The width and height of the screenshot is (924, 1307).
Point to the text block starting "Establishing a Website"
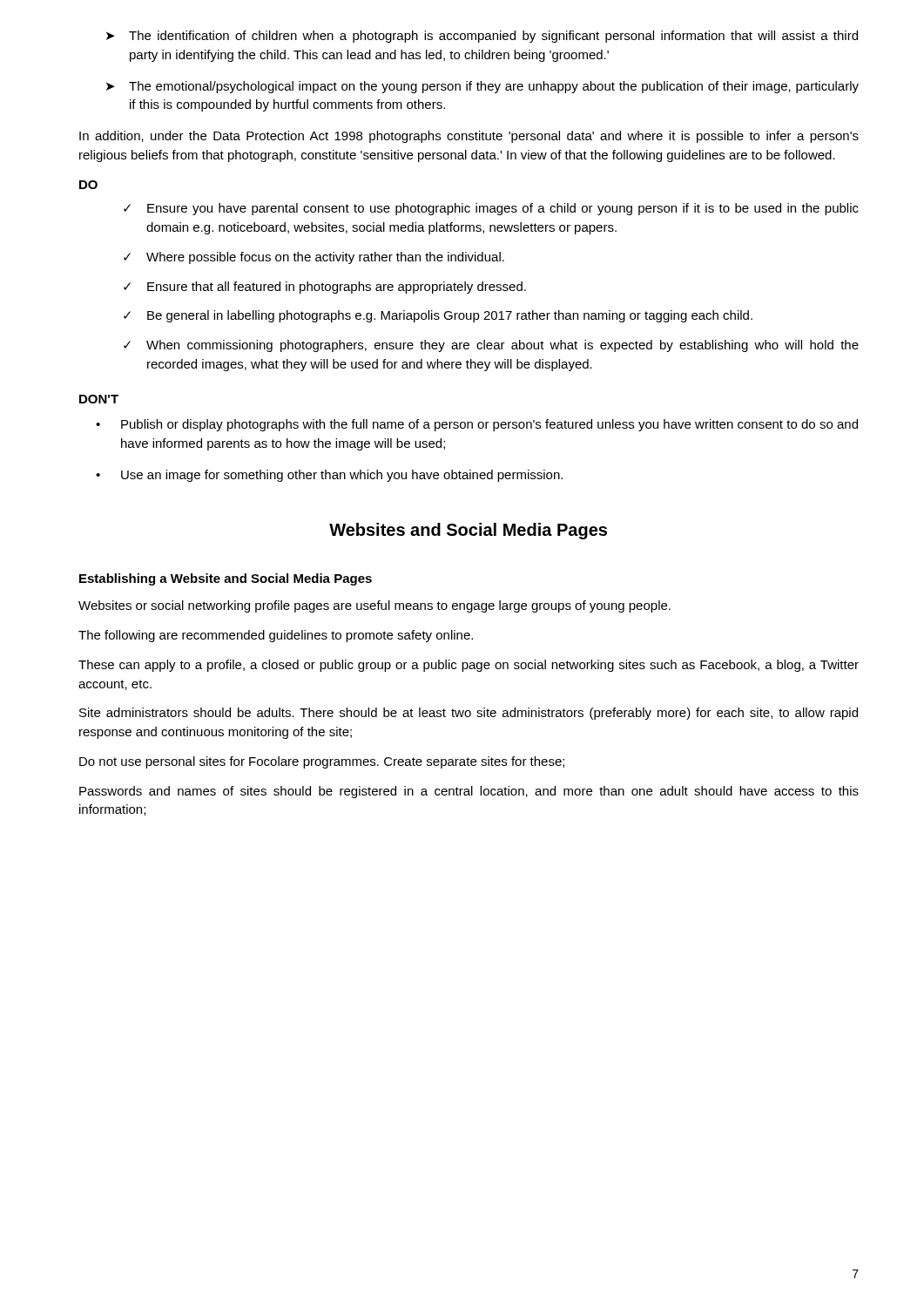coord(225,578)
